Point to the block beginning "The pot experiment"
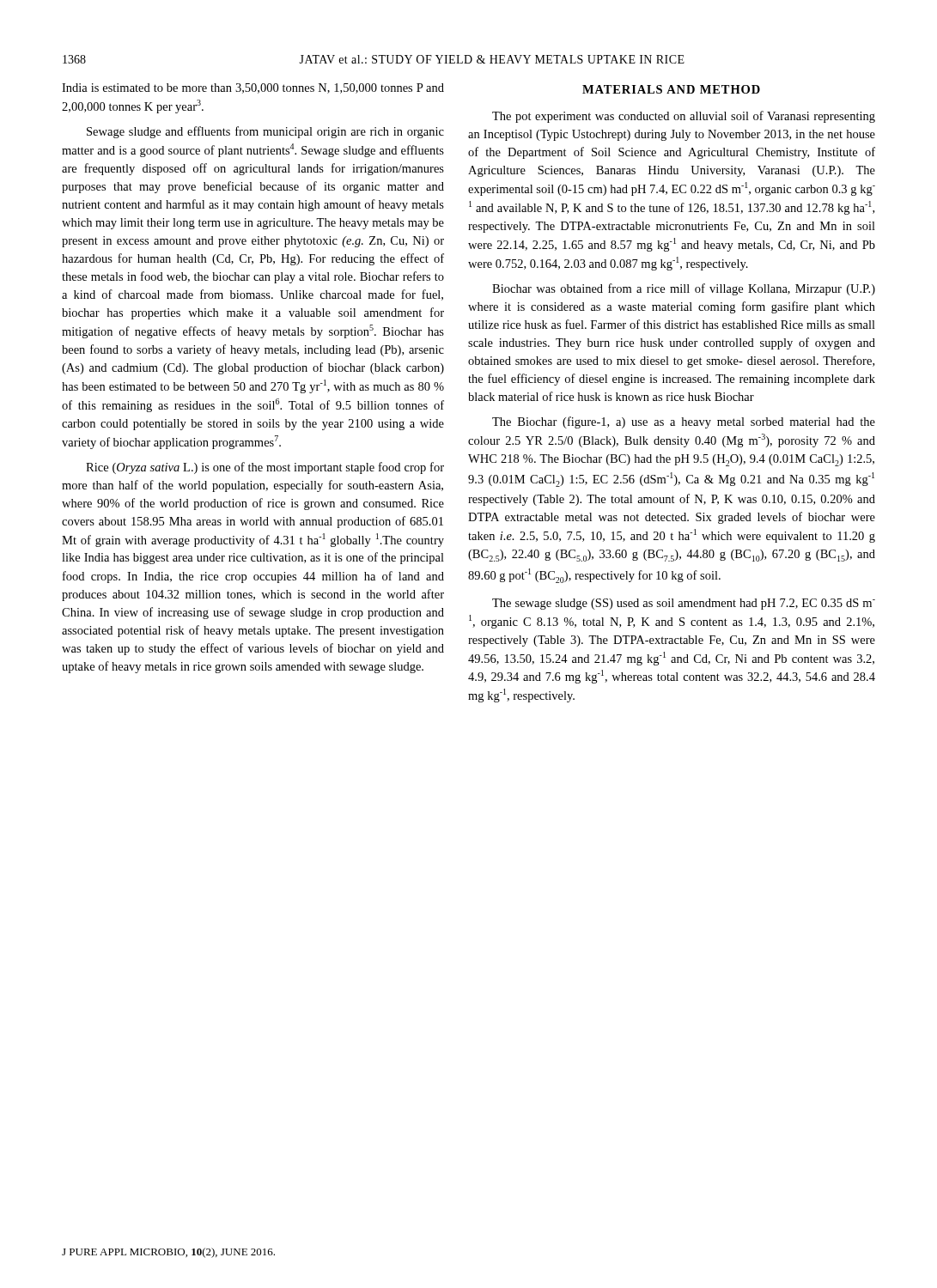 tap(672, 190)
